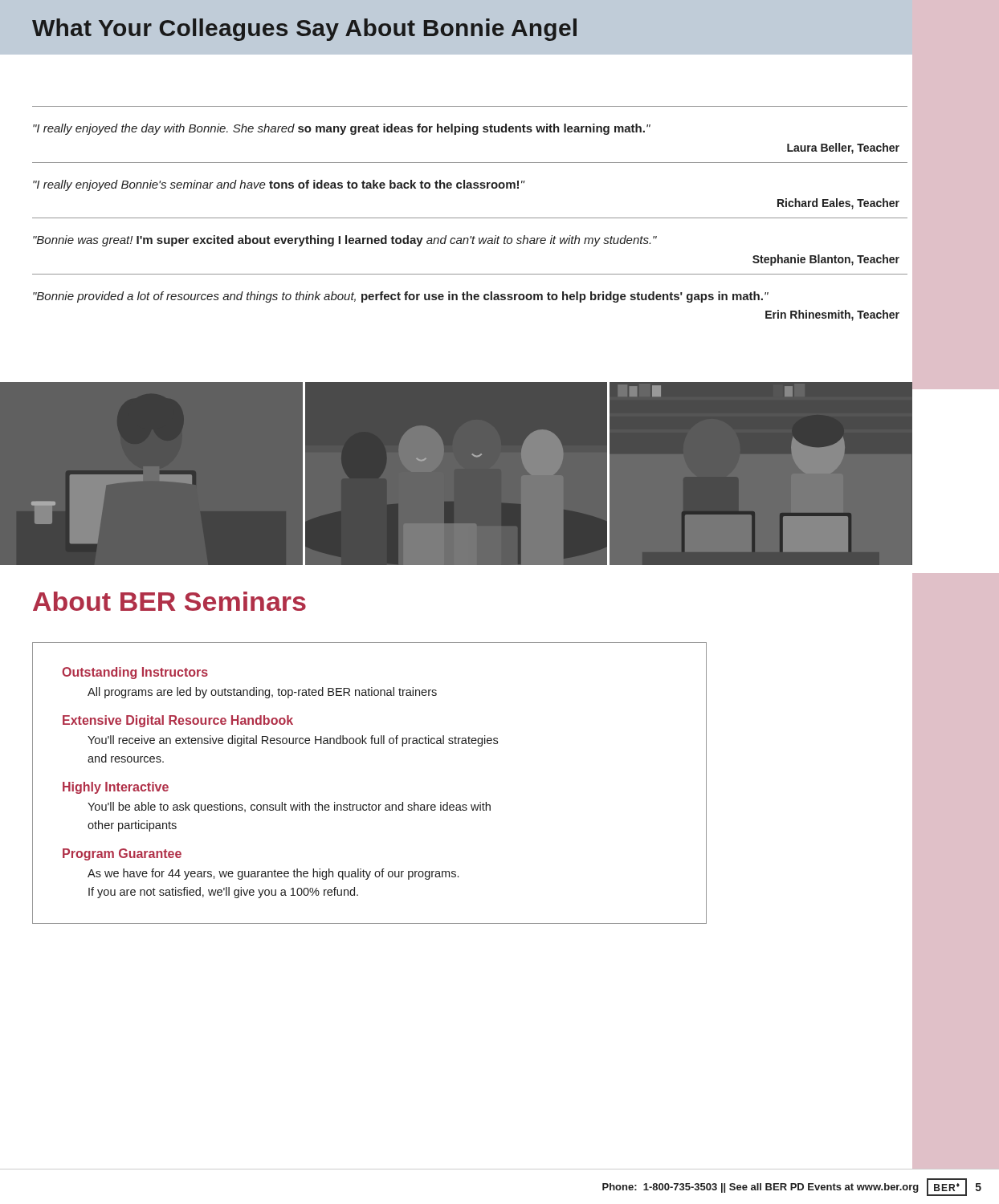Where is the passage that starts "You'll receive an extensive digital"?
This screenshot has width=999, height=1204.
(x=293, y=749)
